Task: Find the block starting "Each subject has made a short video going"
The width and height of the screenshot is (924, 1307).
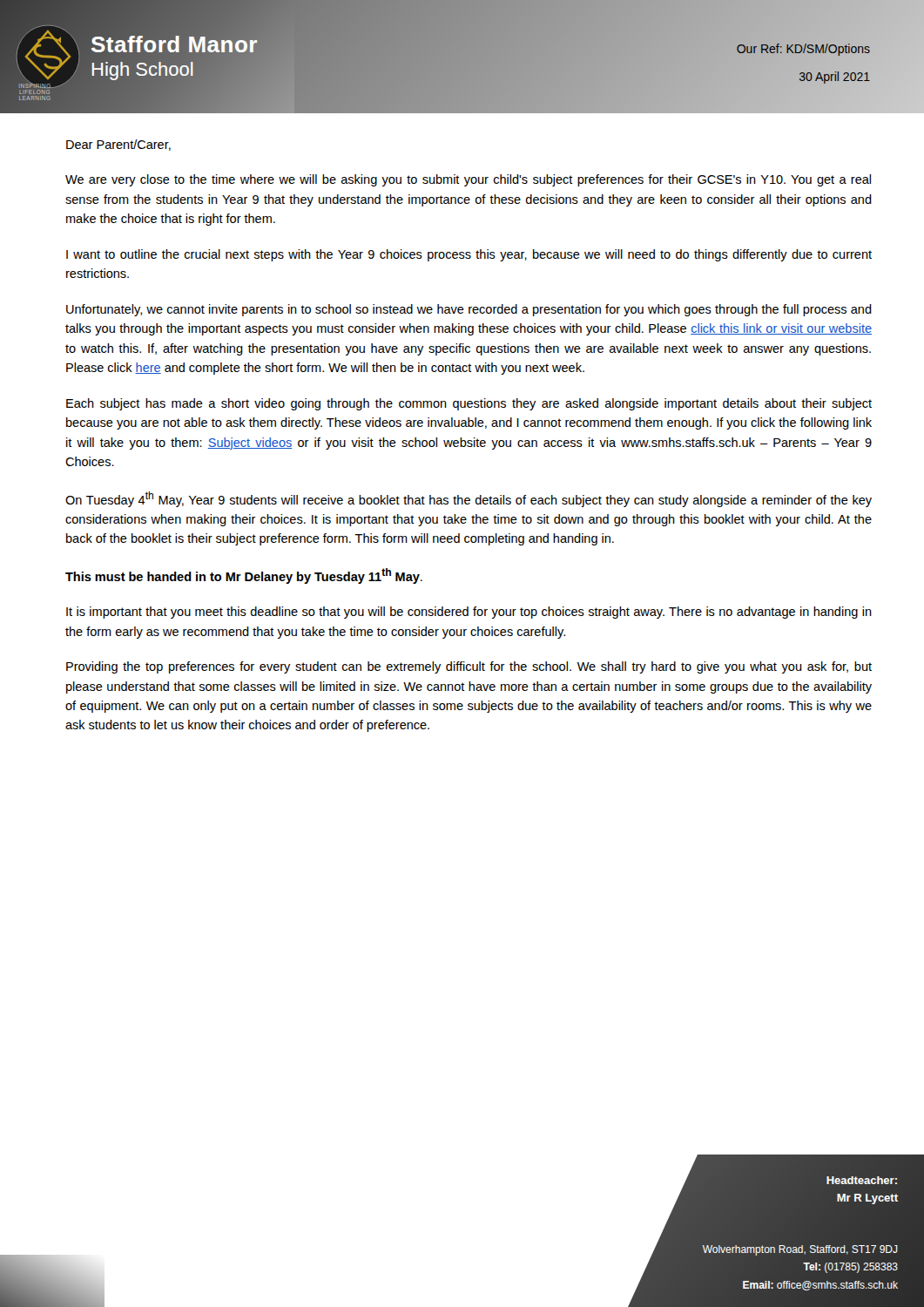Action: 469,433
